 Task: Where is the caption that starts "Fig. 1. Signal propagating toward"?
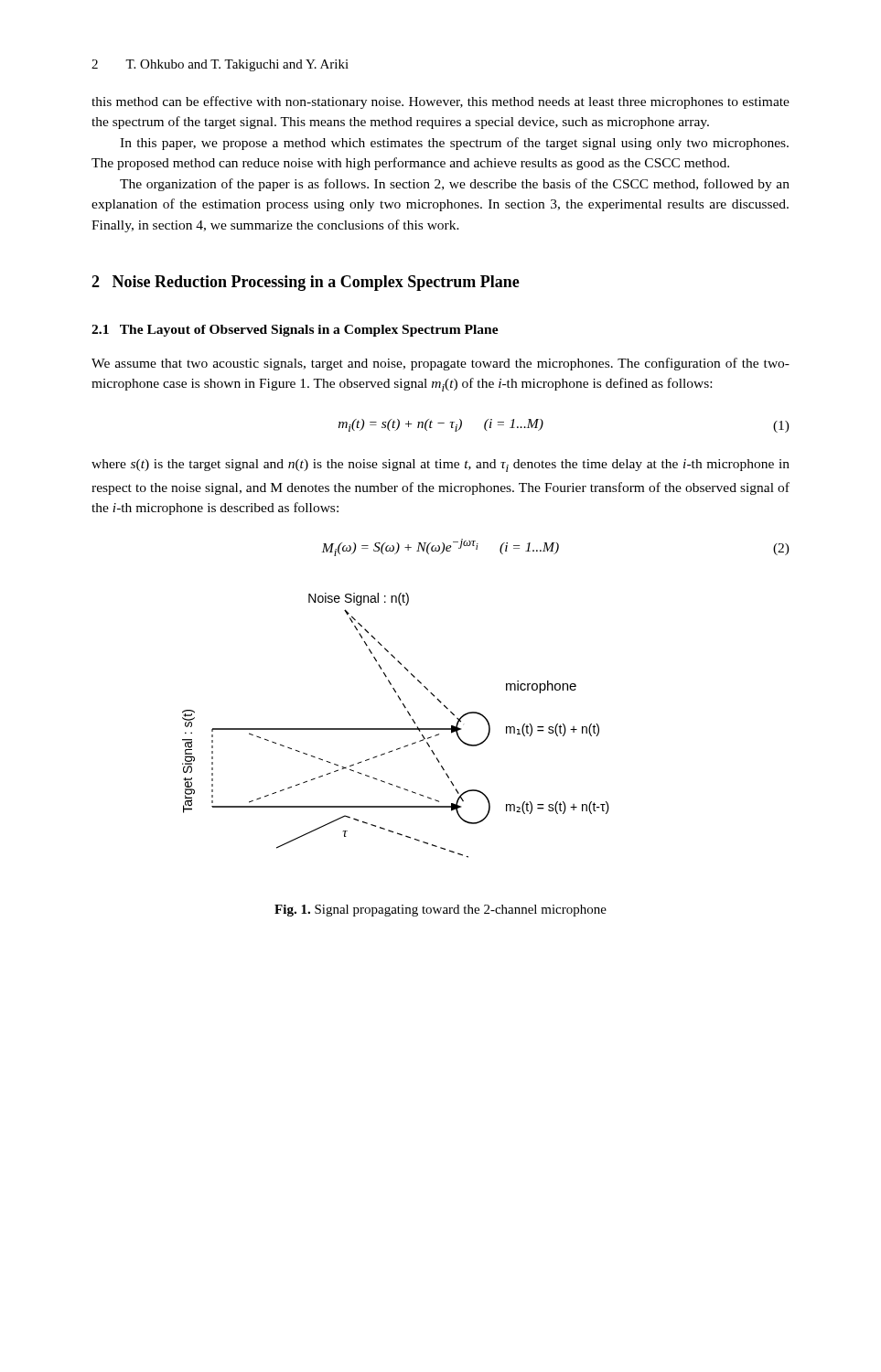[x=440, y=909]
